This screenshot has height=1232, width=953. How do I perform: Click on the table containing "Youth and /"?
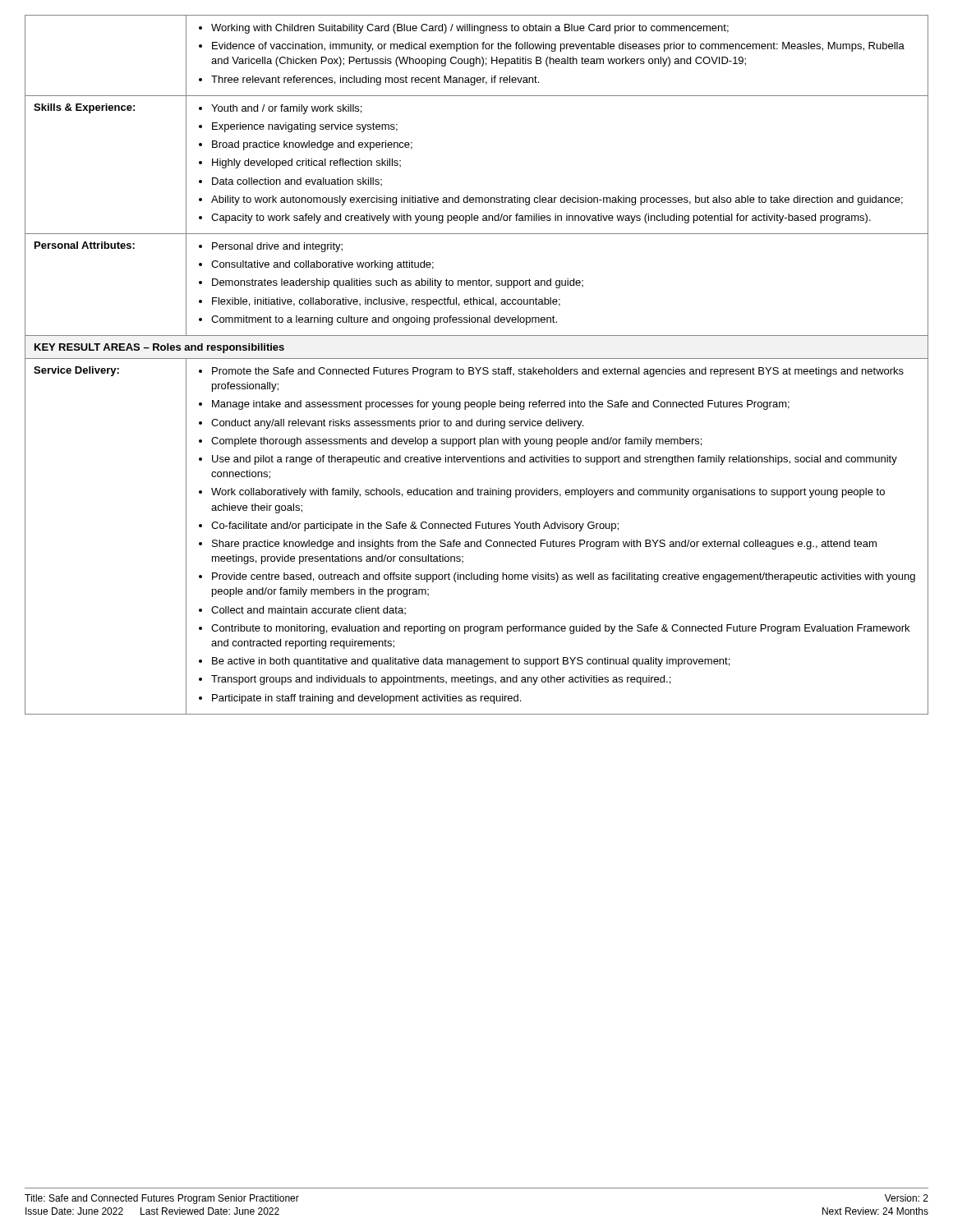point(476,365)
